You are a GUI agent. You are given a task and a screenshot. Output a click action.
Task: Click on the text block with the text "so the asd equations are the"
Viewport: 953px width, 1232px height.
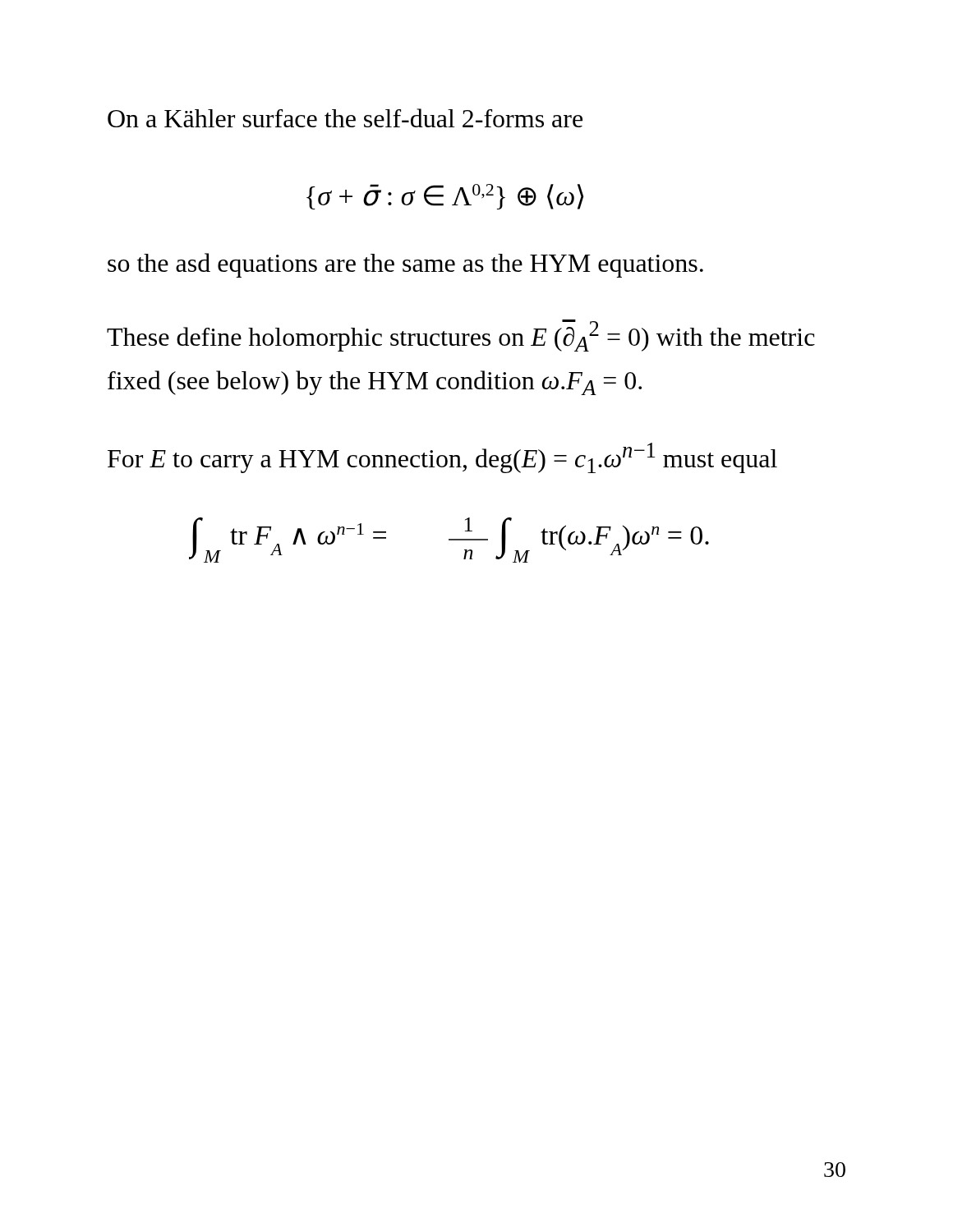point(406,263)
